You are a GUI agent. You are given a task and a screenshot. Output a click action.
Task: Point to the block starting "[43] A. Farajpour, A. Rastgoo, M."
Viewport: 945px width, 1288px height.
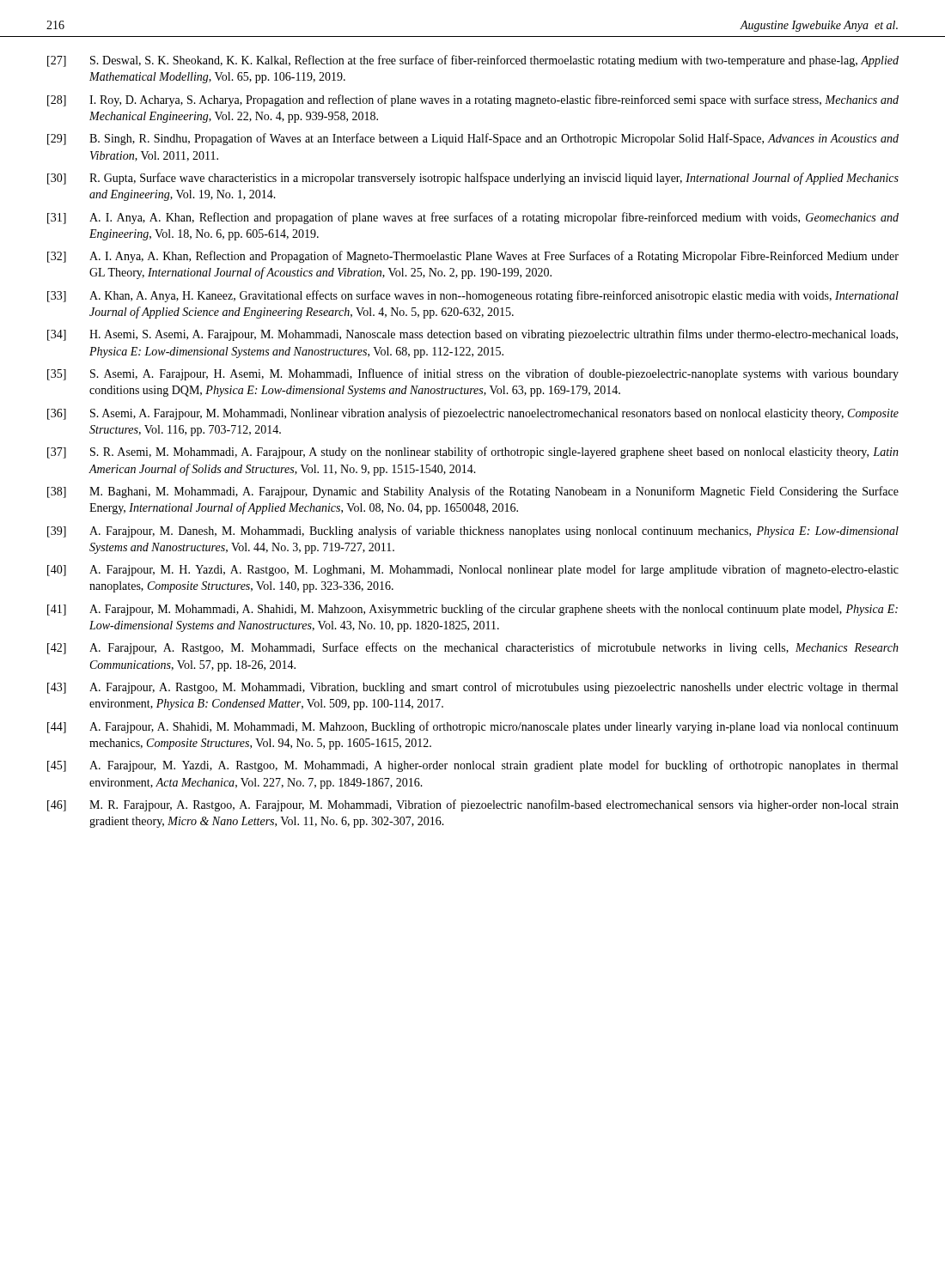click(x=472, y=696)
